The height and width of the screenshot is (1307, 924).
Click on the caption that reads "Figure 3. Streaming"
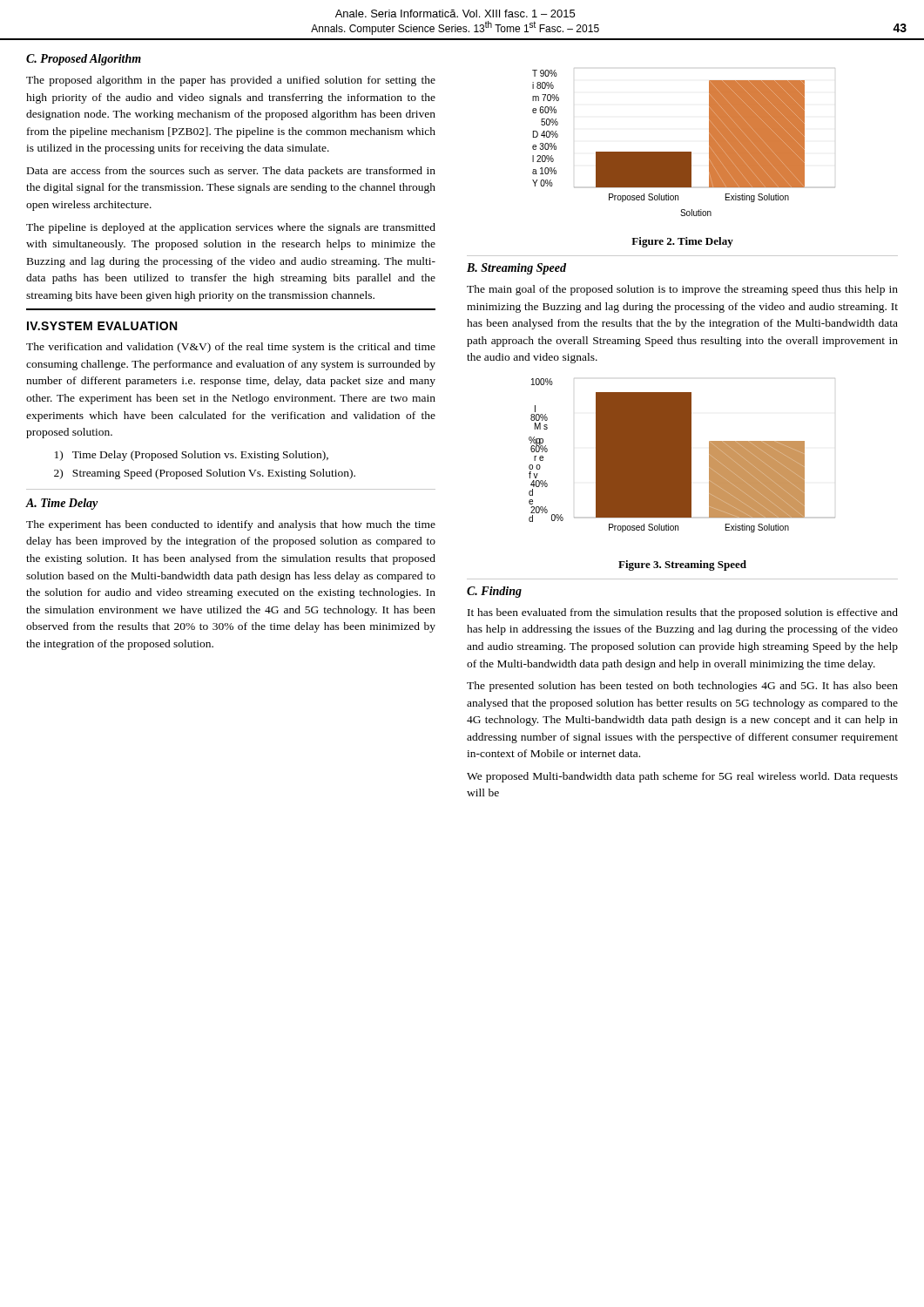682,564
